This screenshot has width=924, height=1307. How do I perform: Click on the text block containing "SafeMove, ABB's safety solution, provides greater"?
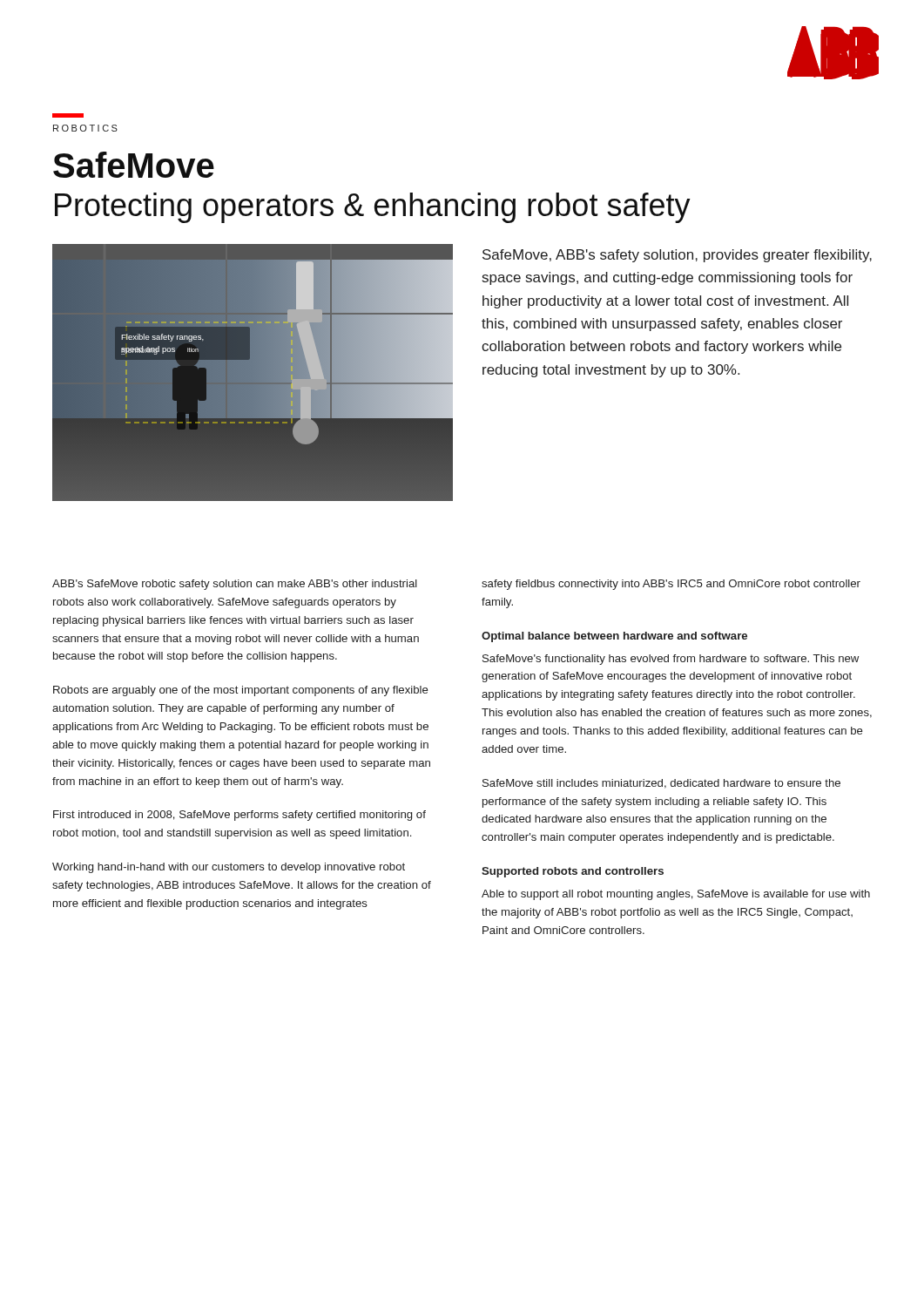tap(677, 312)
